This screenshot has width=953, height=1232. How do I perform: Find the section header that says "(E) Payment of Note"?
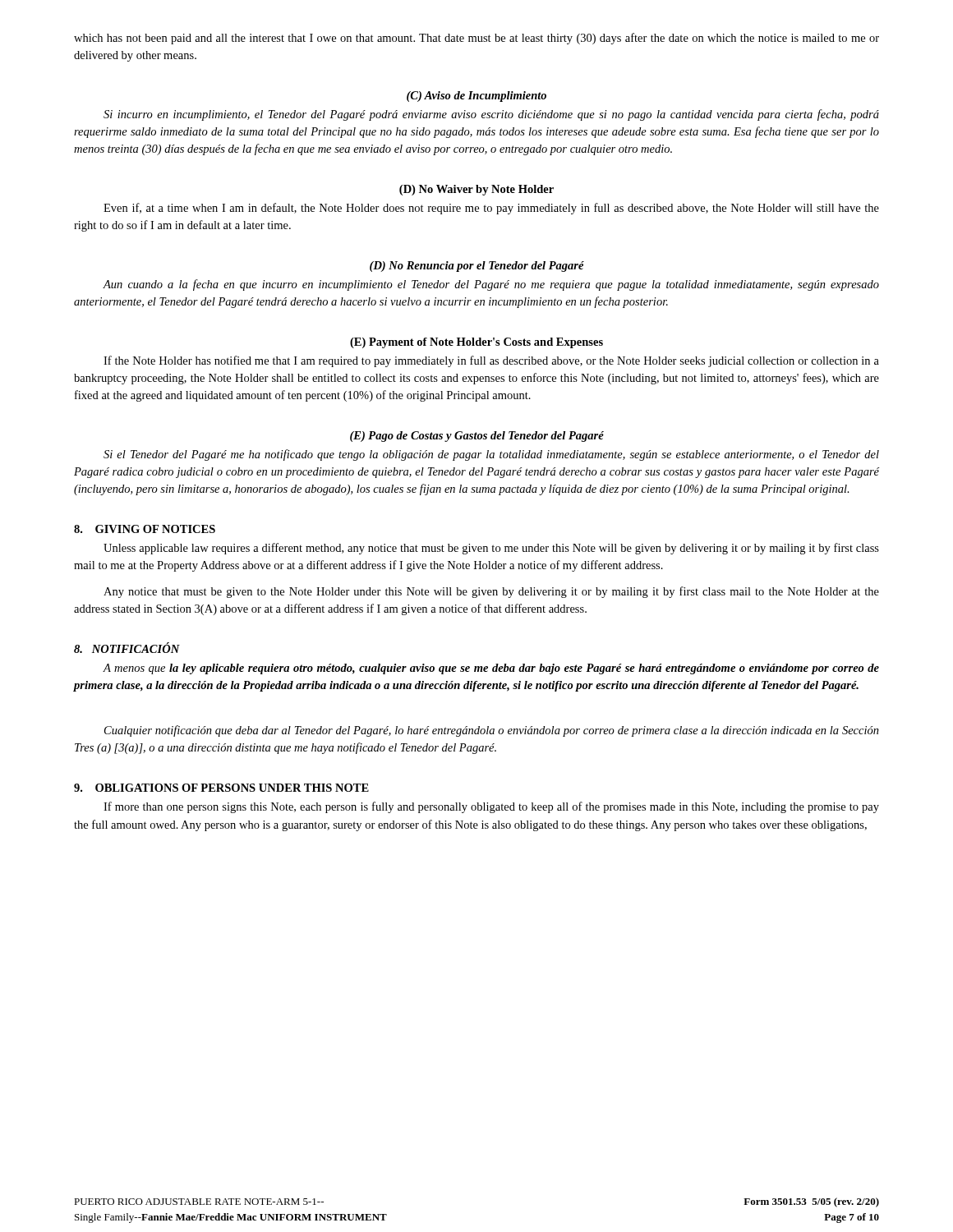coord(476,342)
